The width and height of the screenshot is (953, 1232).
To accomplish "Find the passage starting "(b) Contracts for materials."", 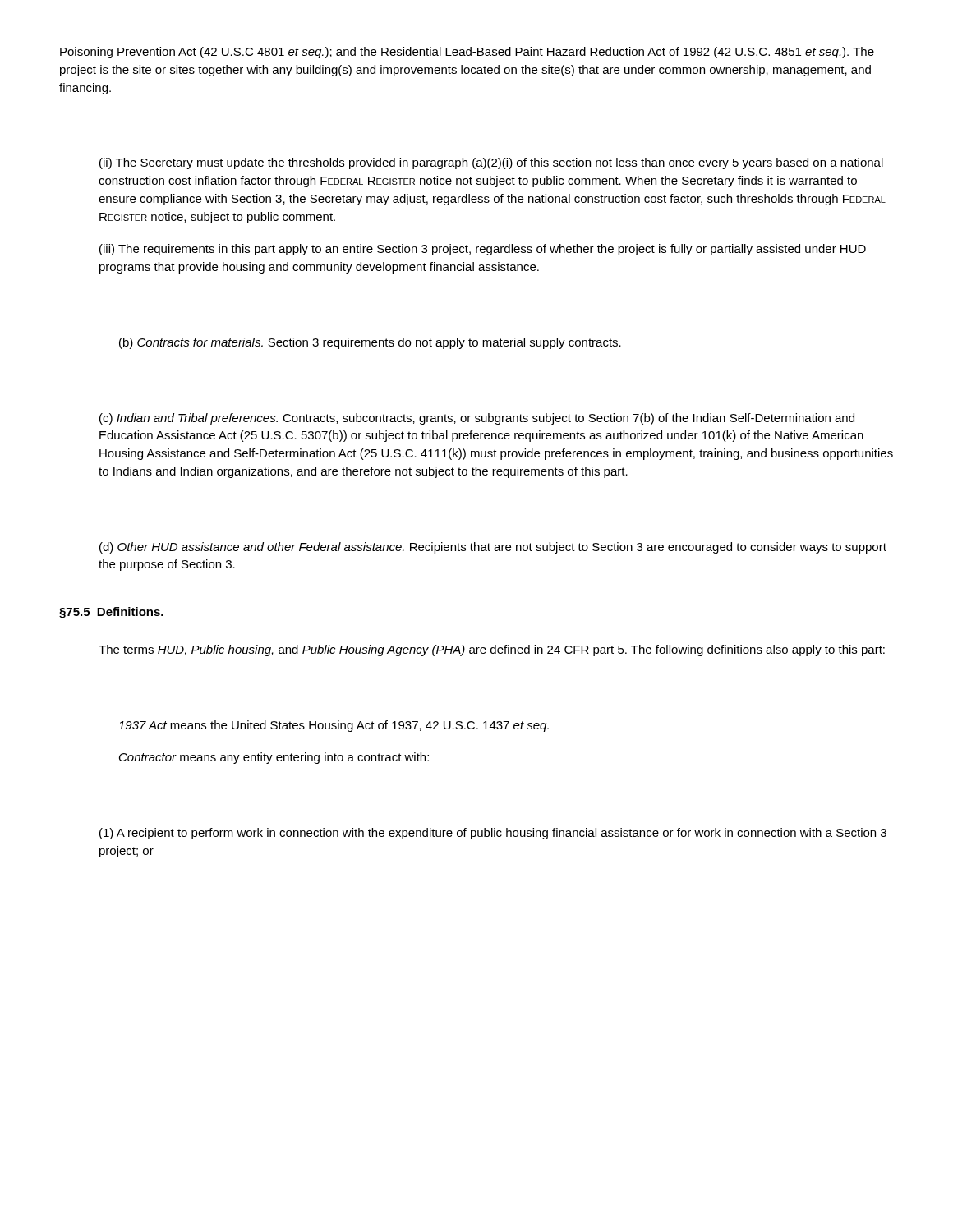I will click(x=506, y=342).
